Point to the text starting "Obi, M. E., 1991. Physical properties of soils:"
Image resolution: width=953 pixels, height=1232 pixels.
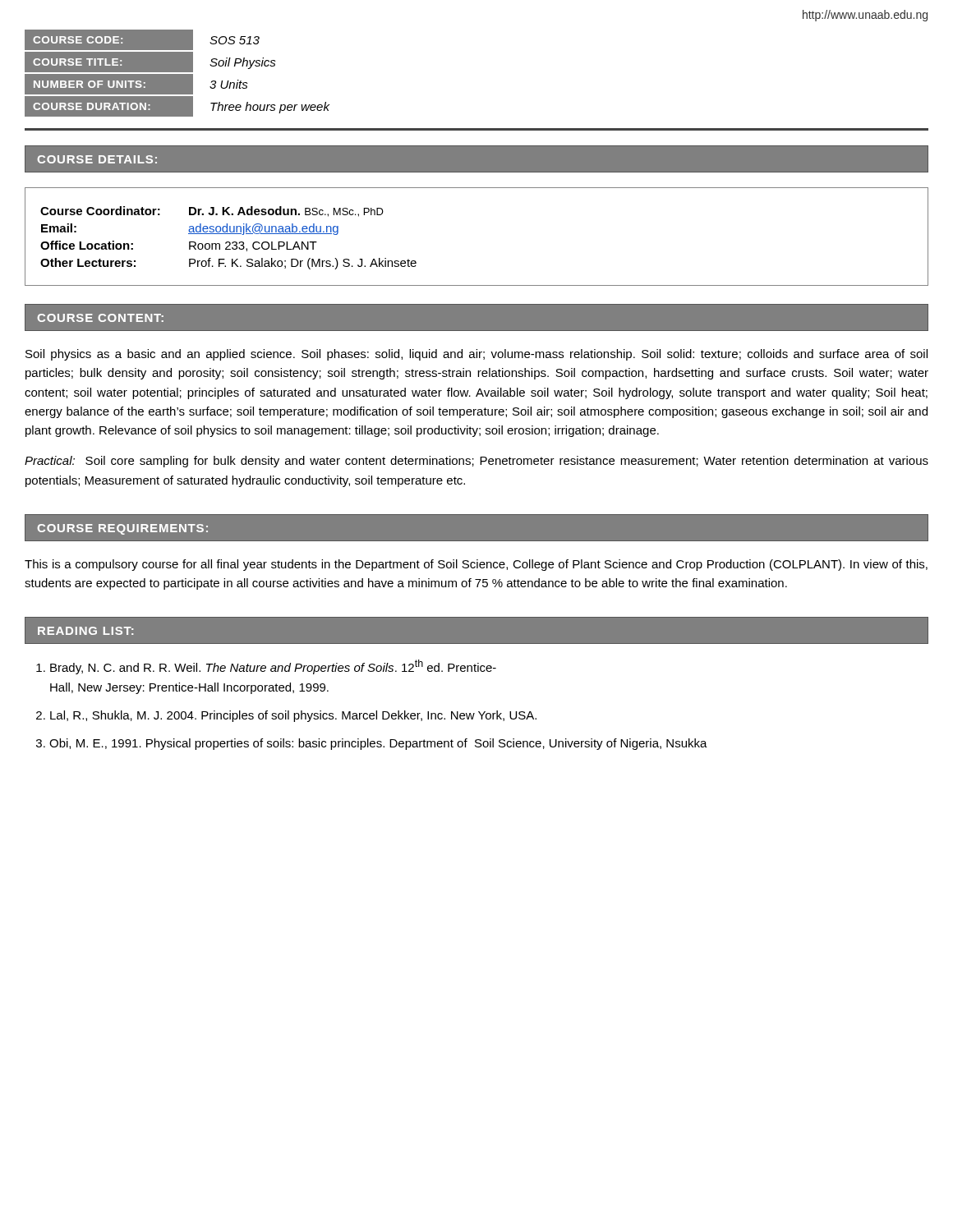tap(378, 743)
